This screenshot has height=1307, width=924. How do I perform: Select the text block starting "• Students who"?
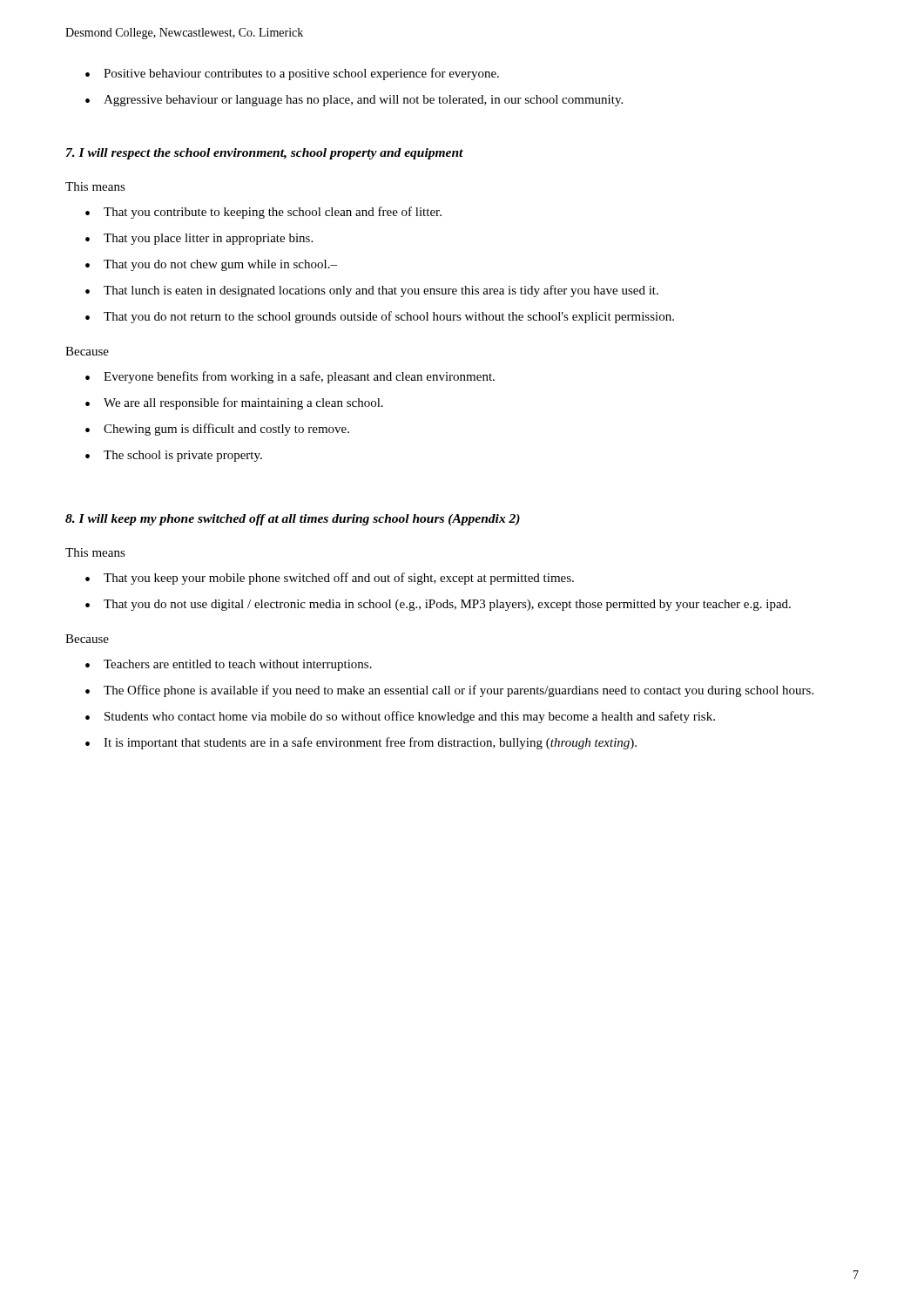[472, 718]
